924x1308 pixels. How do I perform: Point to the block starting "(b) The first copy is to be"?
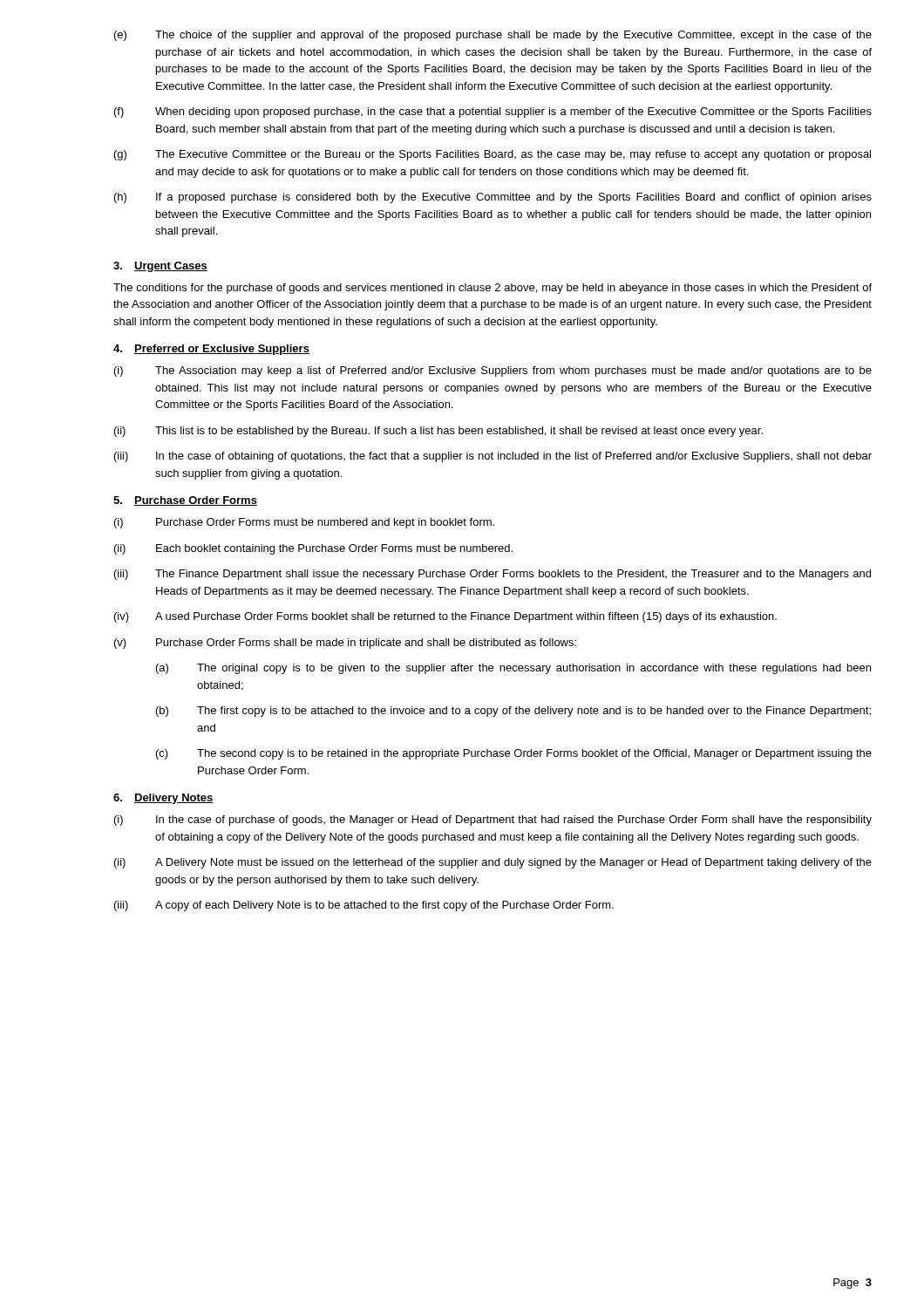[513, 719]
